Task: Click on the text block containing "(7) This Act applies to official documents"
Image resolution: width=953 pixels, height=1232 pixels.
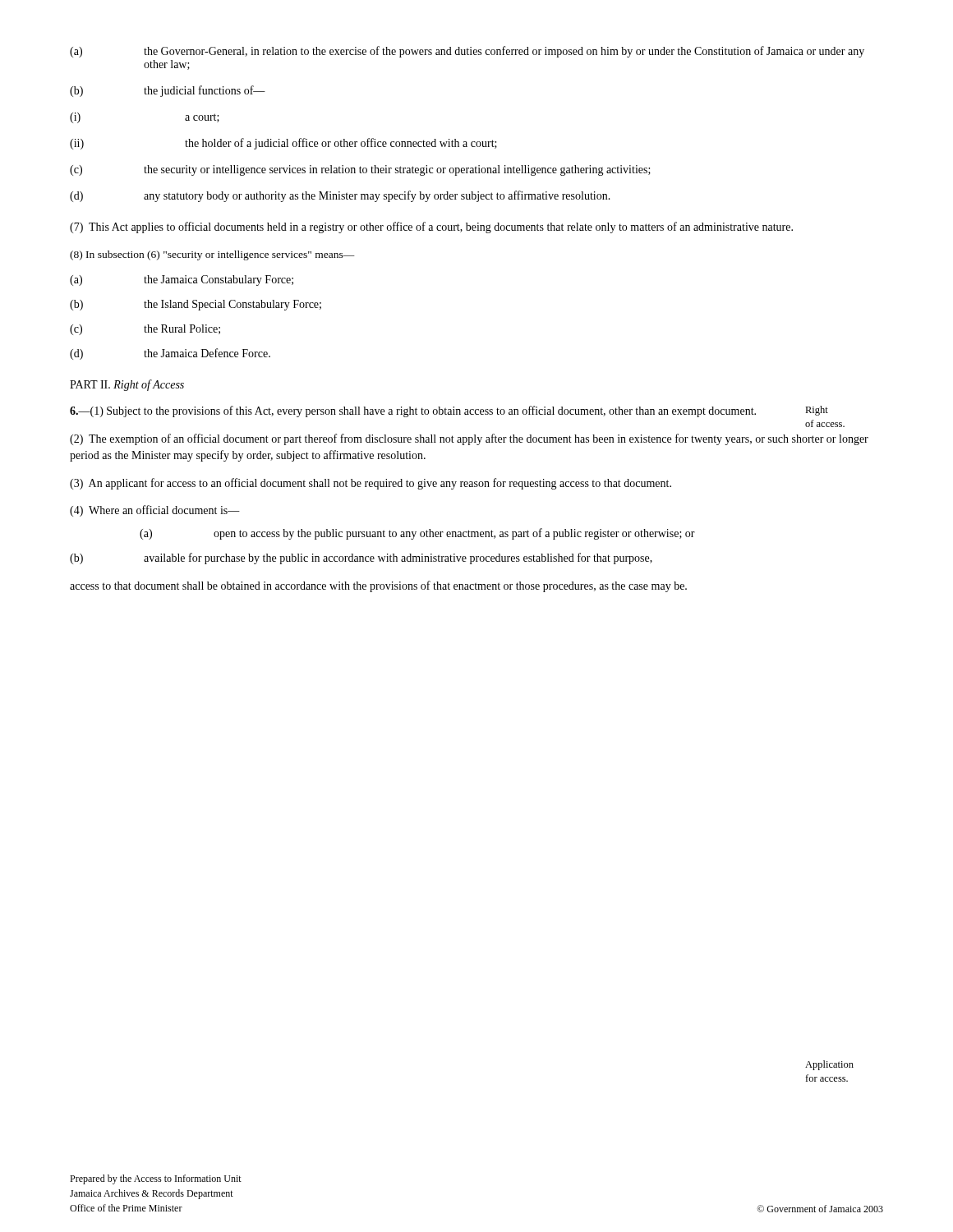Action: tap(432, 227)
